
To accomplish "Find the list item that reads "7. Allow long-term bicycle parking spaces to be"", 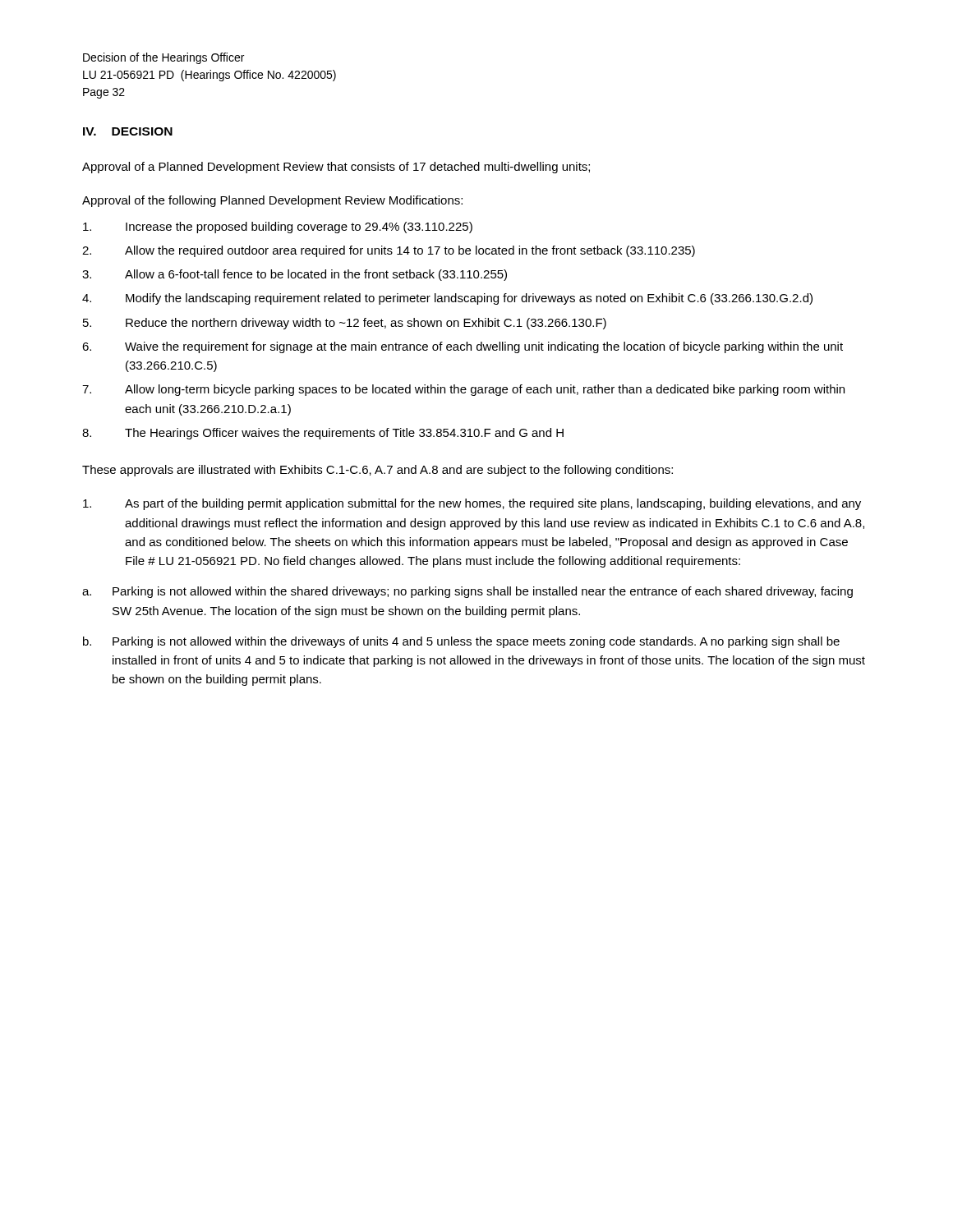I will point(476,399).
